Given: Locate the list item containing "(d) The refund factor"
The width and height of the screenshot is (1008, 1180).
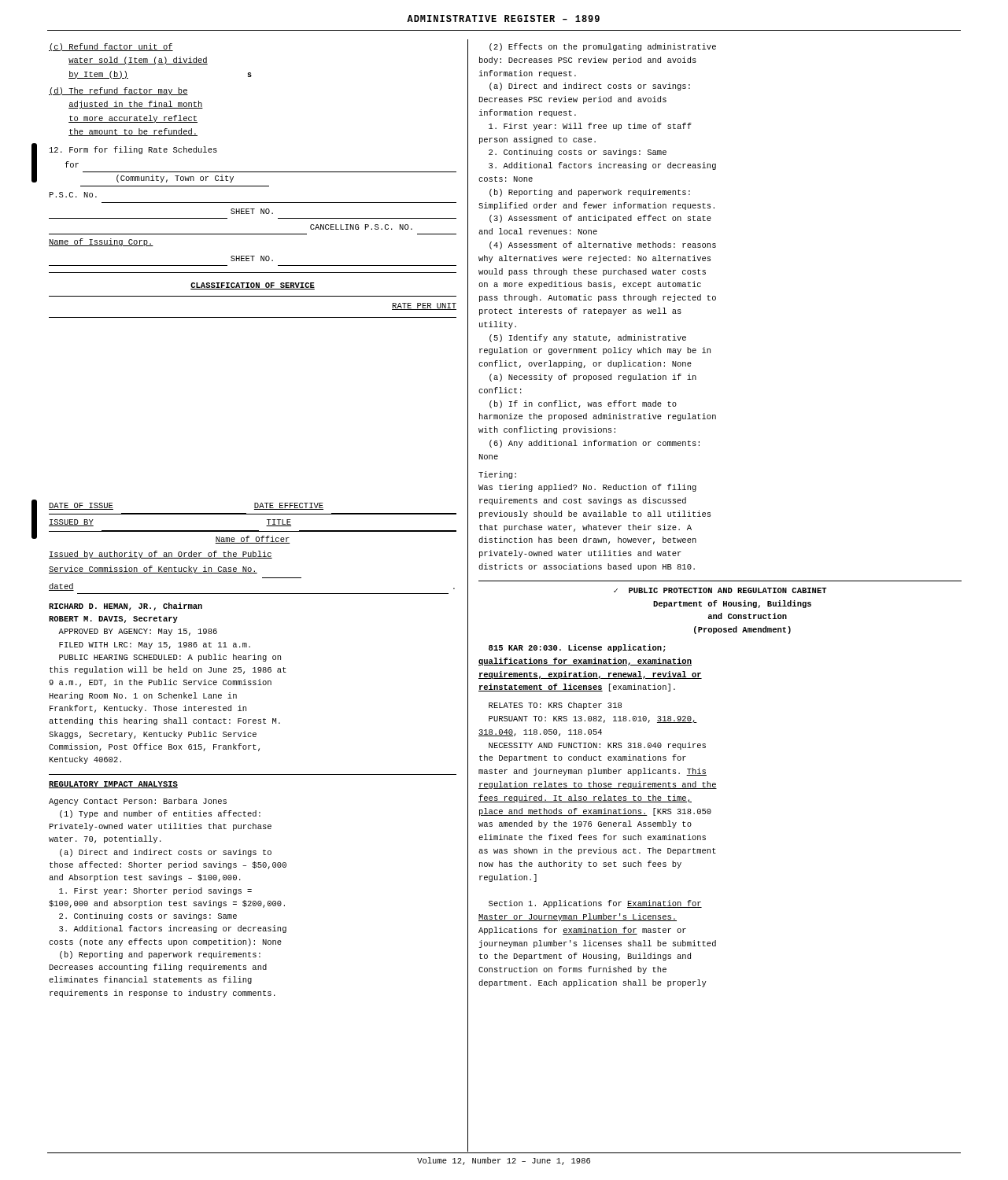Looking at the screenshot, I should click(x=126, y=112).
